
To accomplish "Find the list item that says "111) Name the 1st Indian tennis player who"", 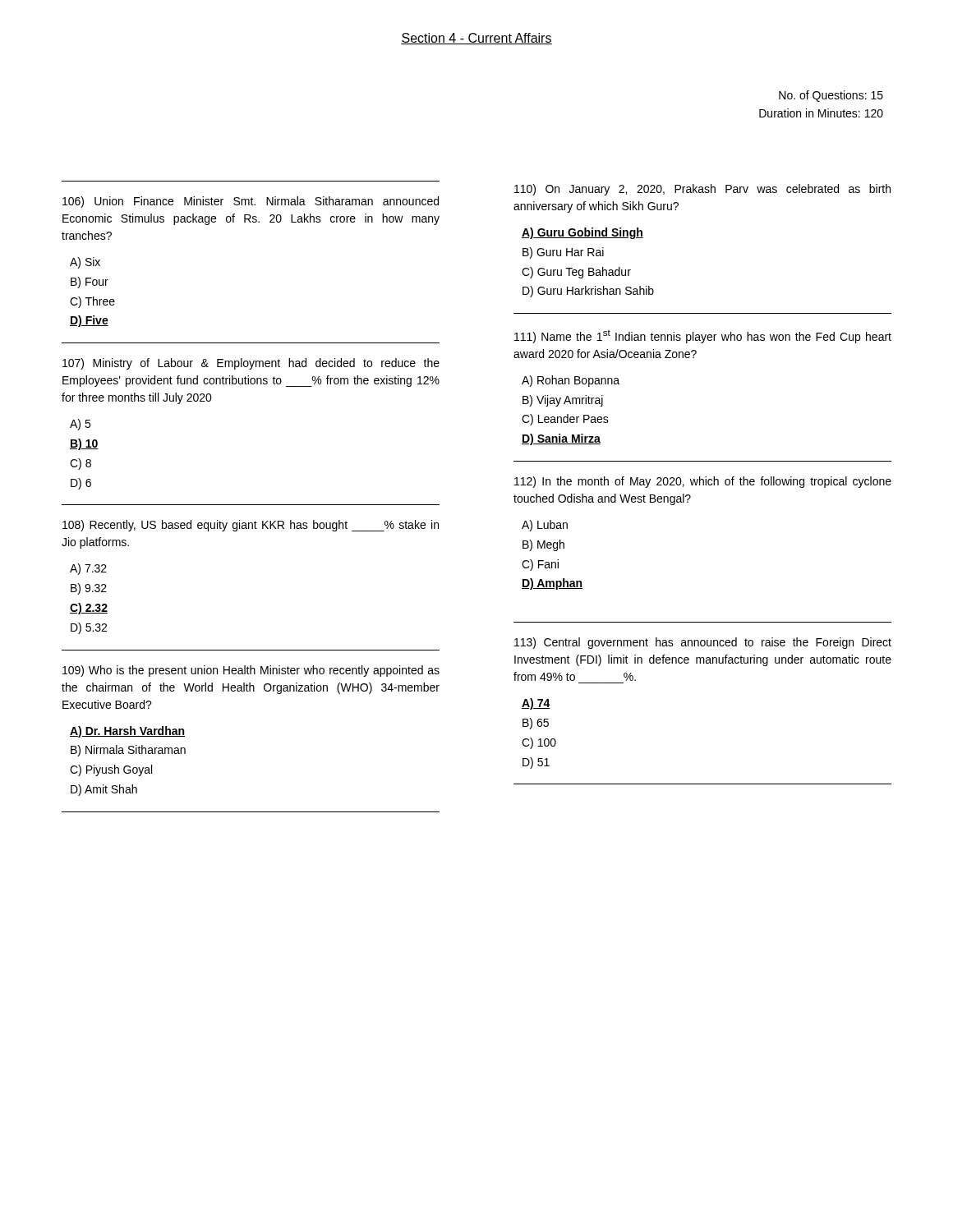I will coord(703,336).
